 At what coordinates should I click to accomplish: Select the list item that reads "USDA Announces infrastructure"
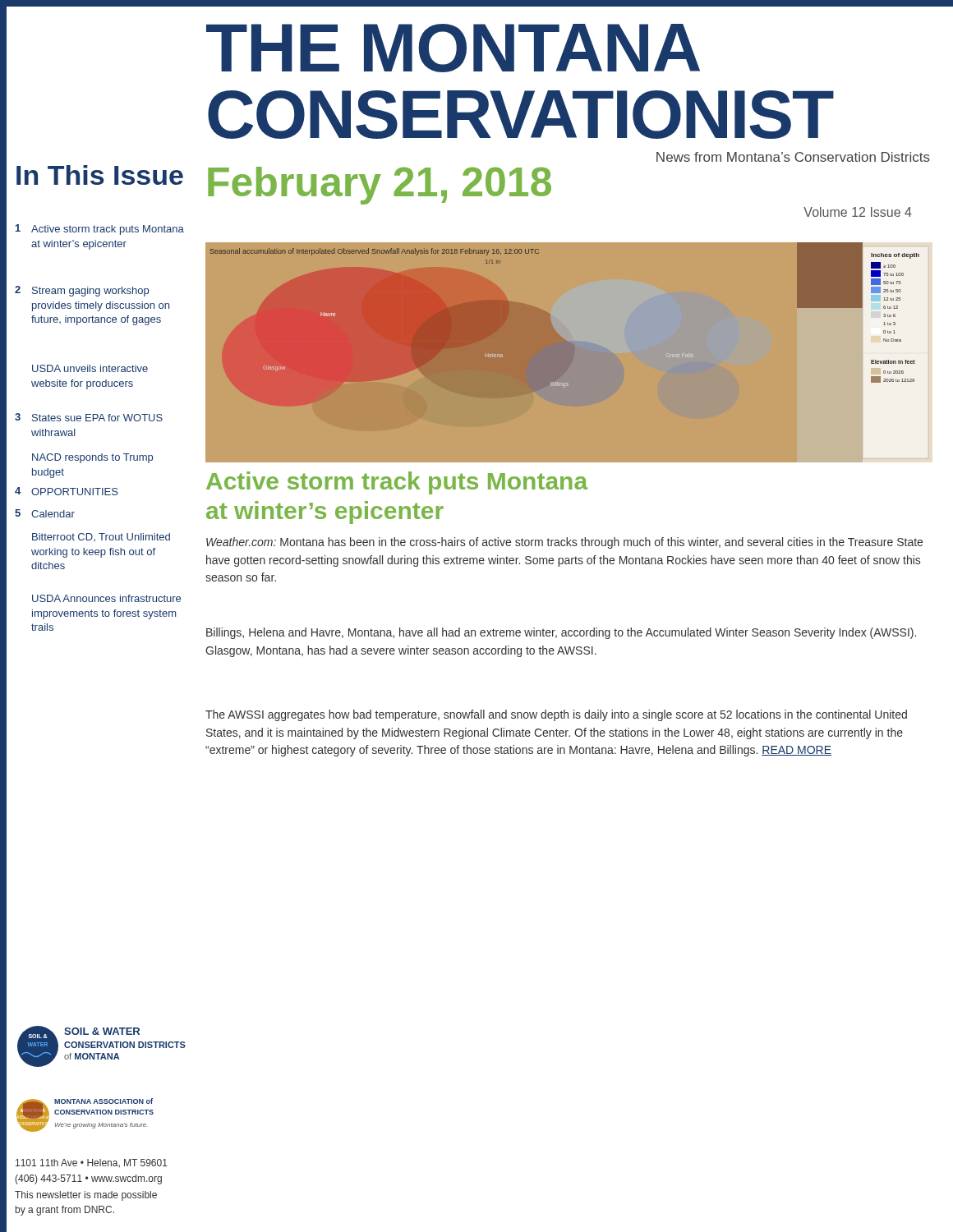pyautogui.click(x=109, y=613)
